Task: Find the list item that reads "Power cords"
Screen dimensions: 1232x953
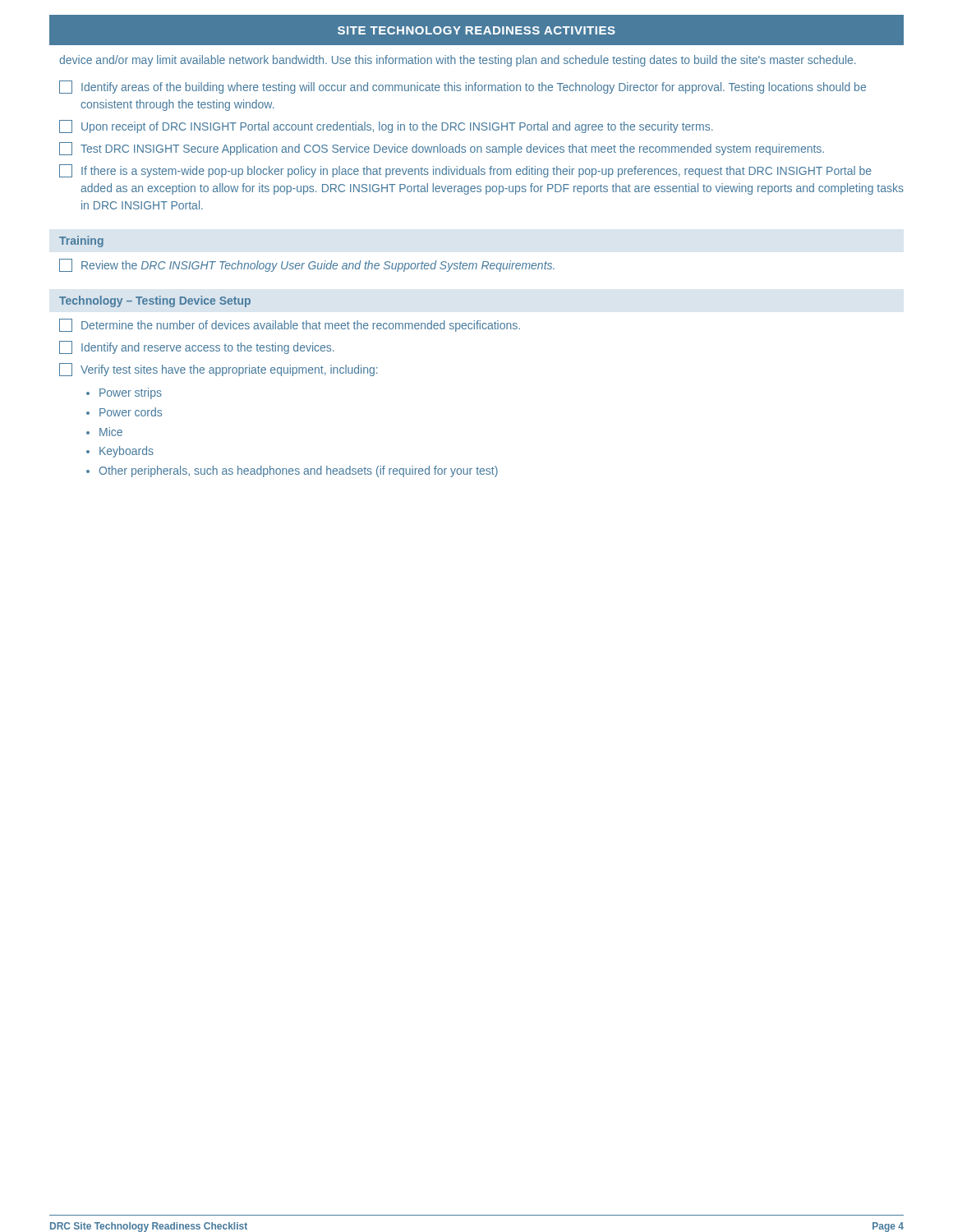Action: [131, 412]
